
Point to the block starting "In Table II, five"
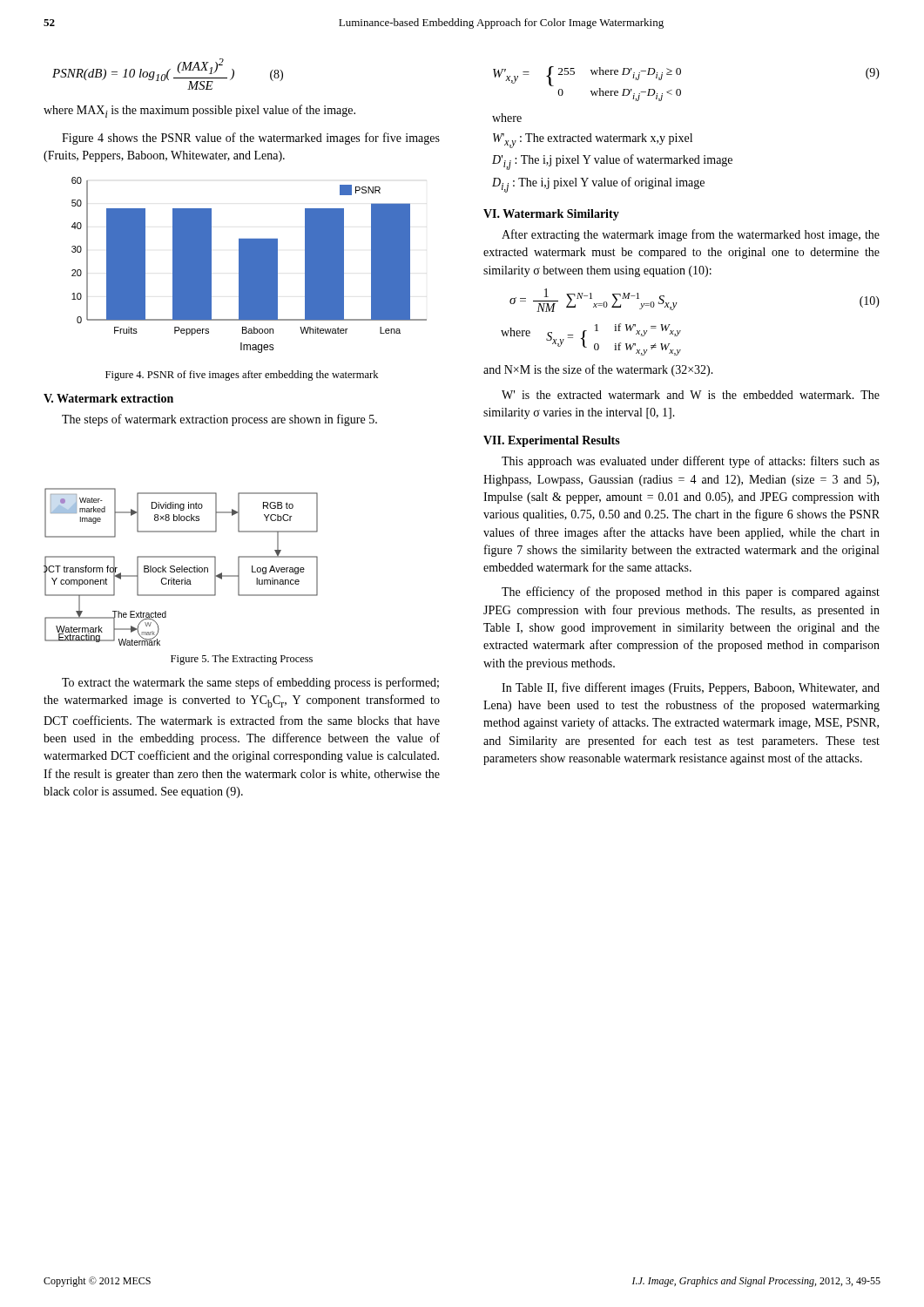coord(681,723)
